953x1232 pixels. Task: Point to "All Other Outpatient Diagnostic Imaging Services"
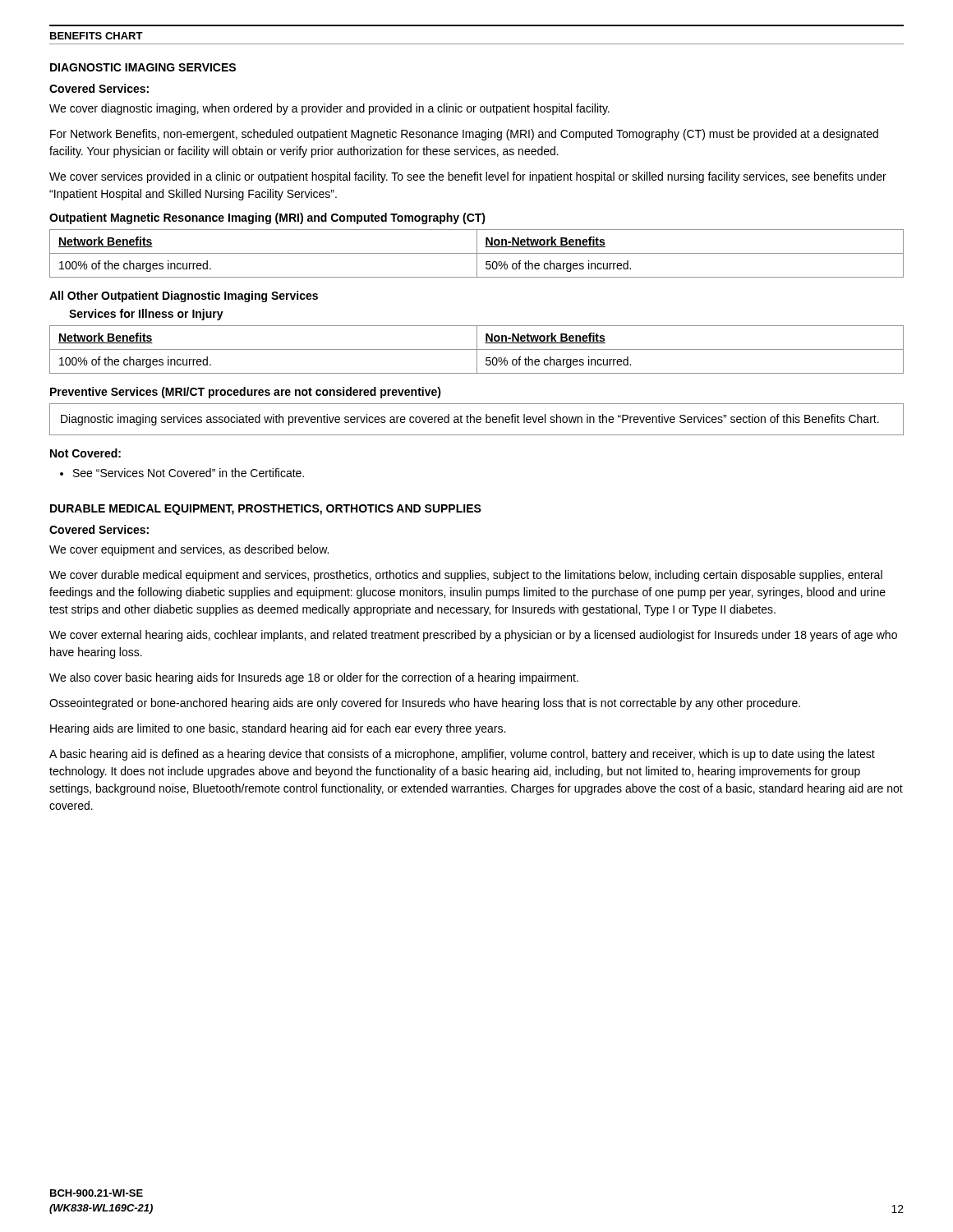click(x=184, y=296)
